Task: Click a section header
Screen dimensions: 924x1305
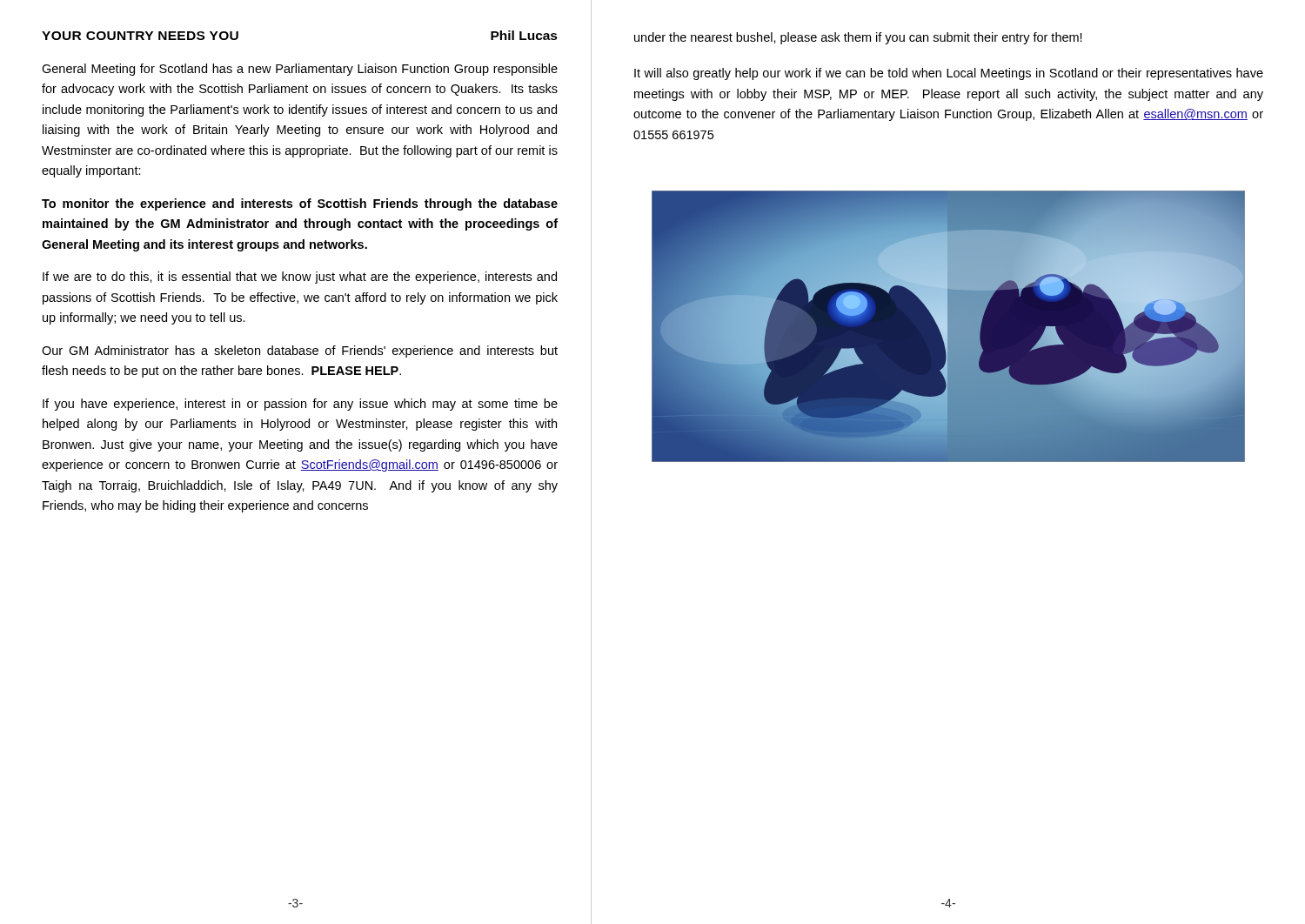Action: click(300, 36)
